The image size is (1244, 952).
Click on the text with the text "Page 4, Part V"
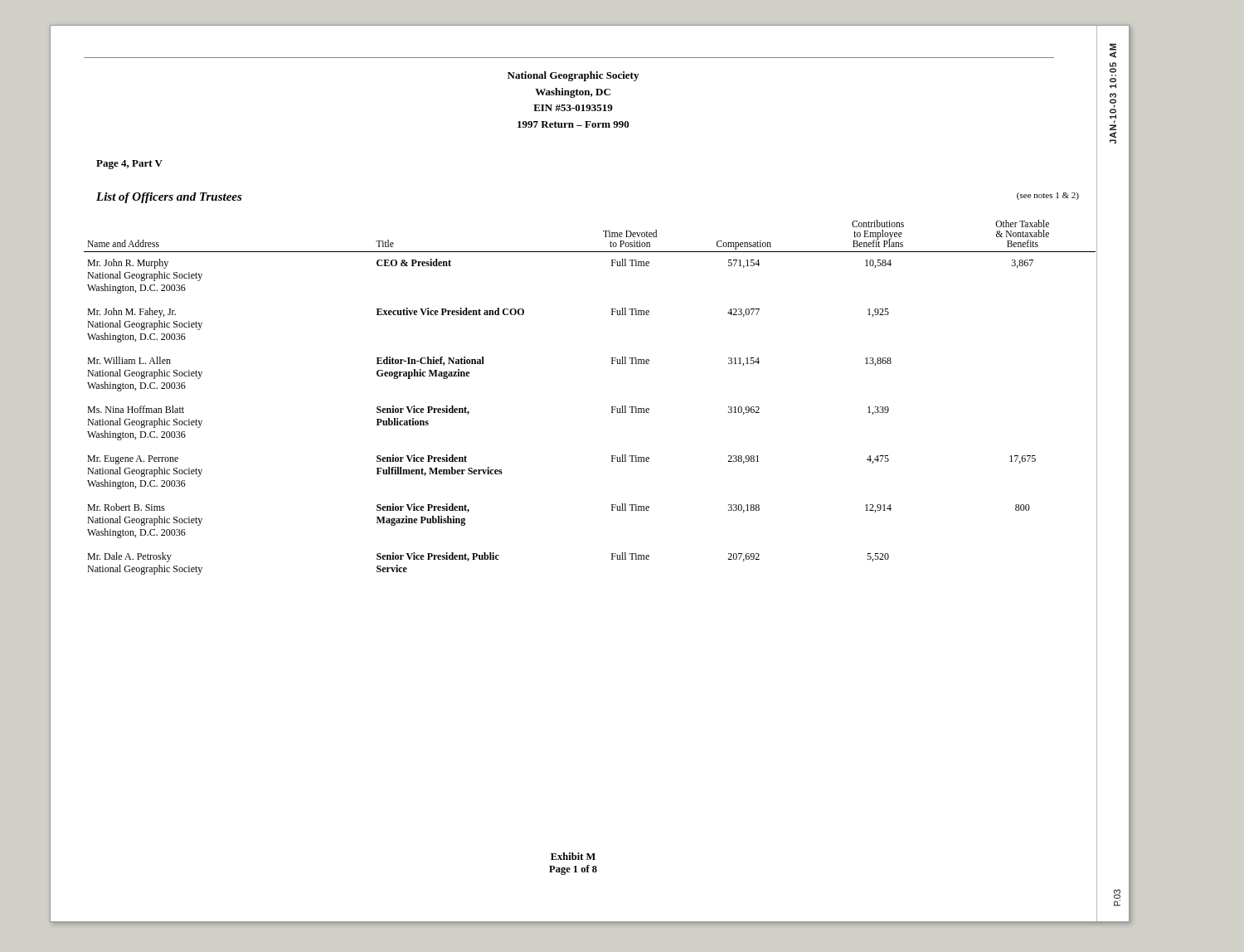pyautogui.click(x=129, y=163)
